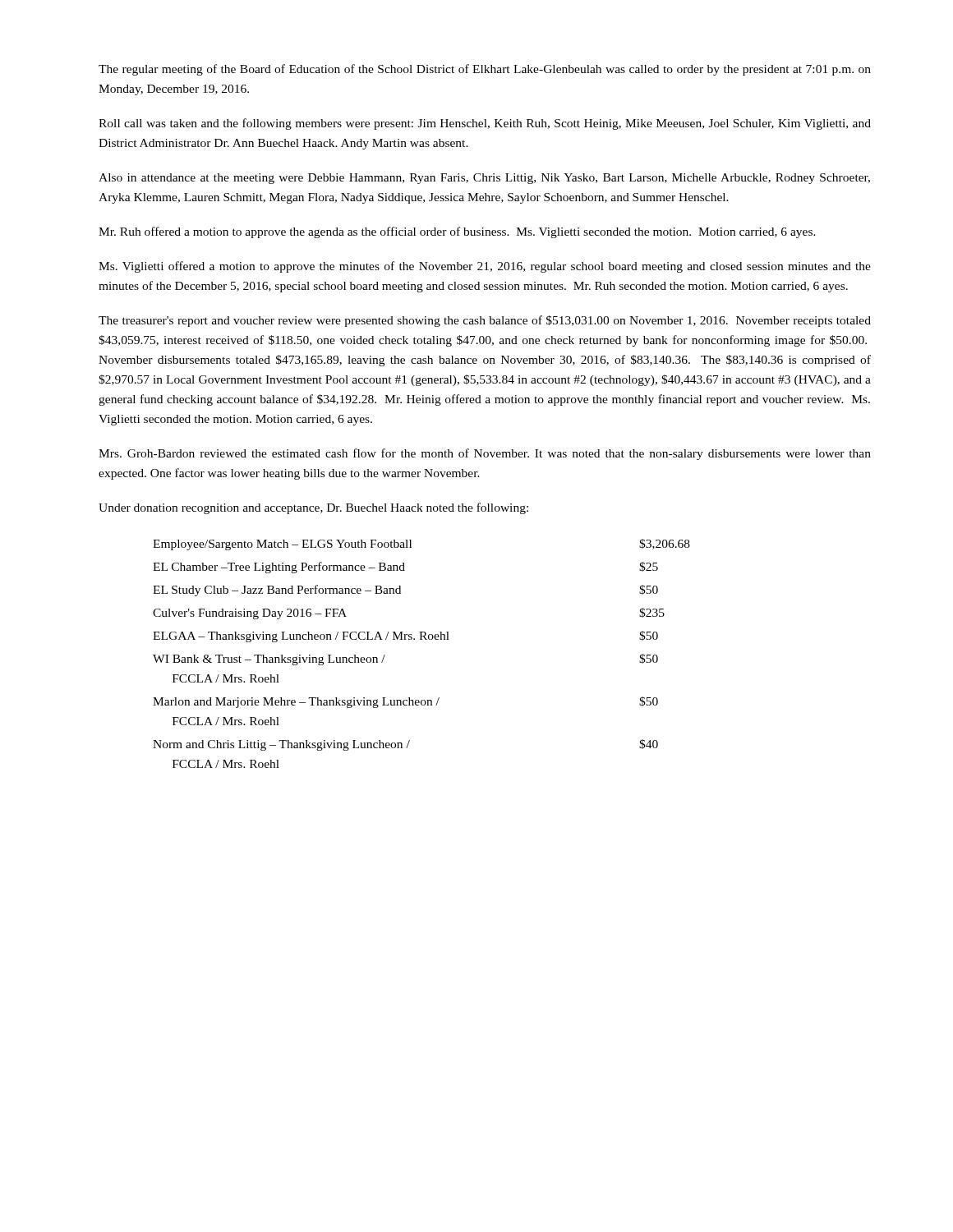Click a table

point(468,654)
